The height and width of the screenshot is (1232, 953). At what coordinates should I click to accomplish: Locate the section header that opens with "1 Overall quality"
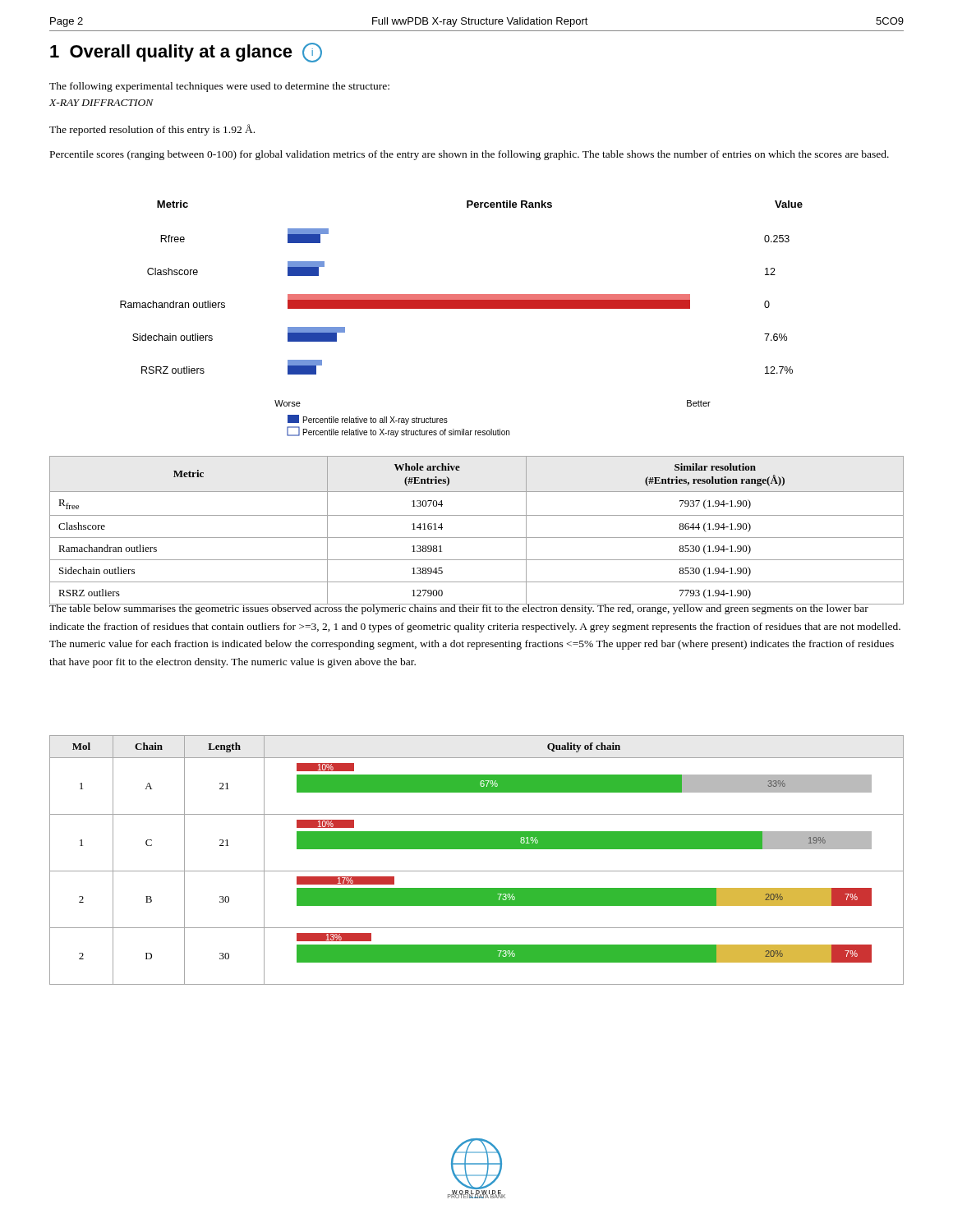186,52
